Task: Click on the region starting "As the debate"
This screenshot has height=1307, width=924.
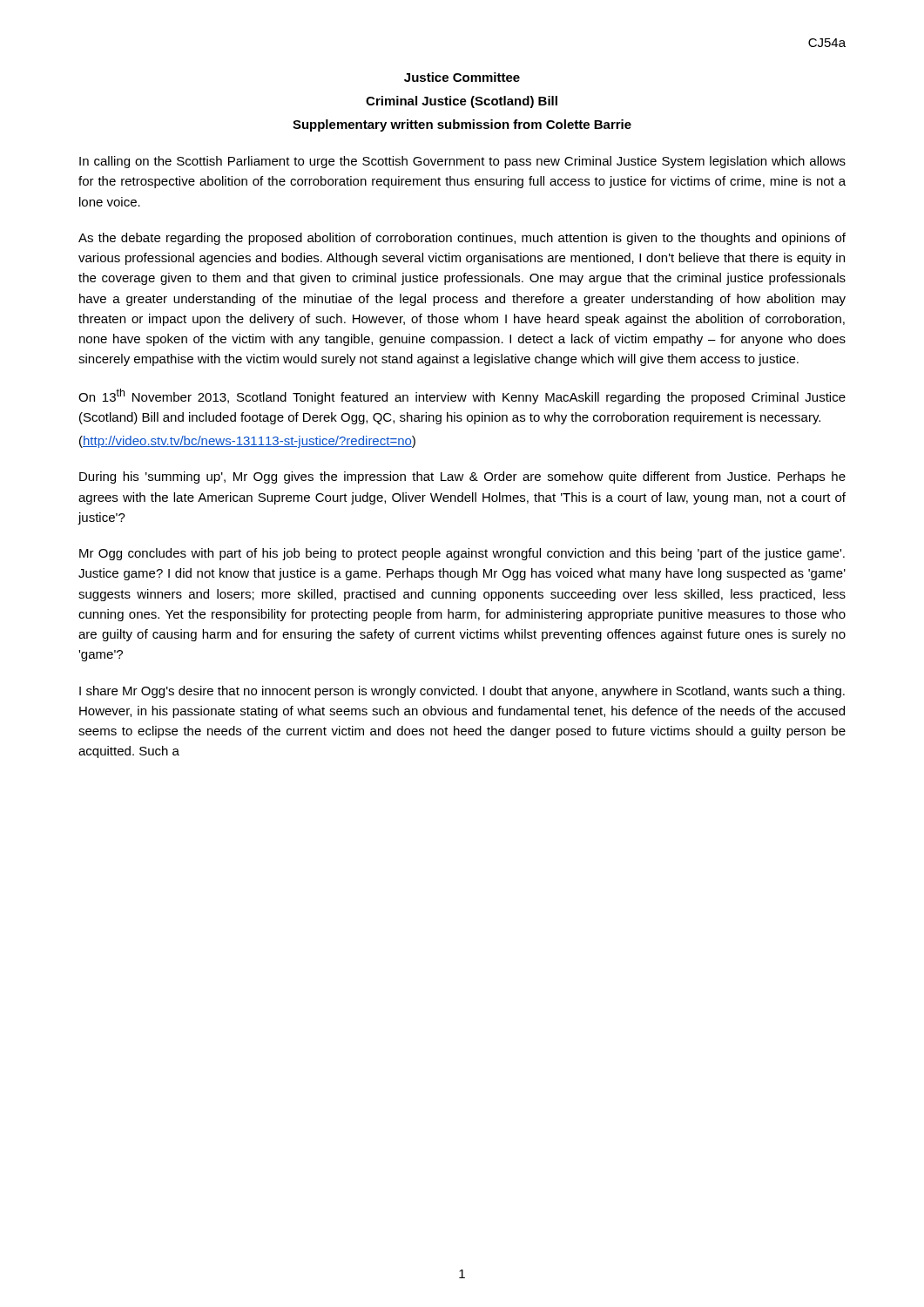Action: (x=462, y=298)
